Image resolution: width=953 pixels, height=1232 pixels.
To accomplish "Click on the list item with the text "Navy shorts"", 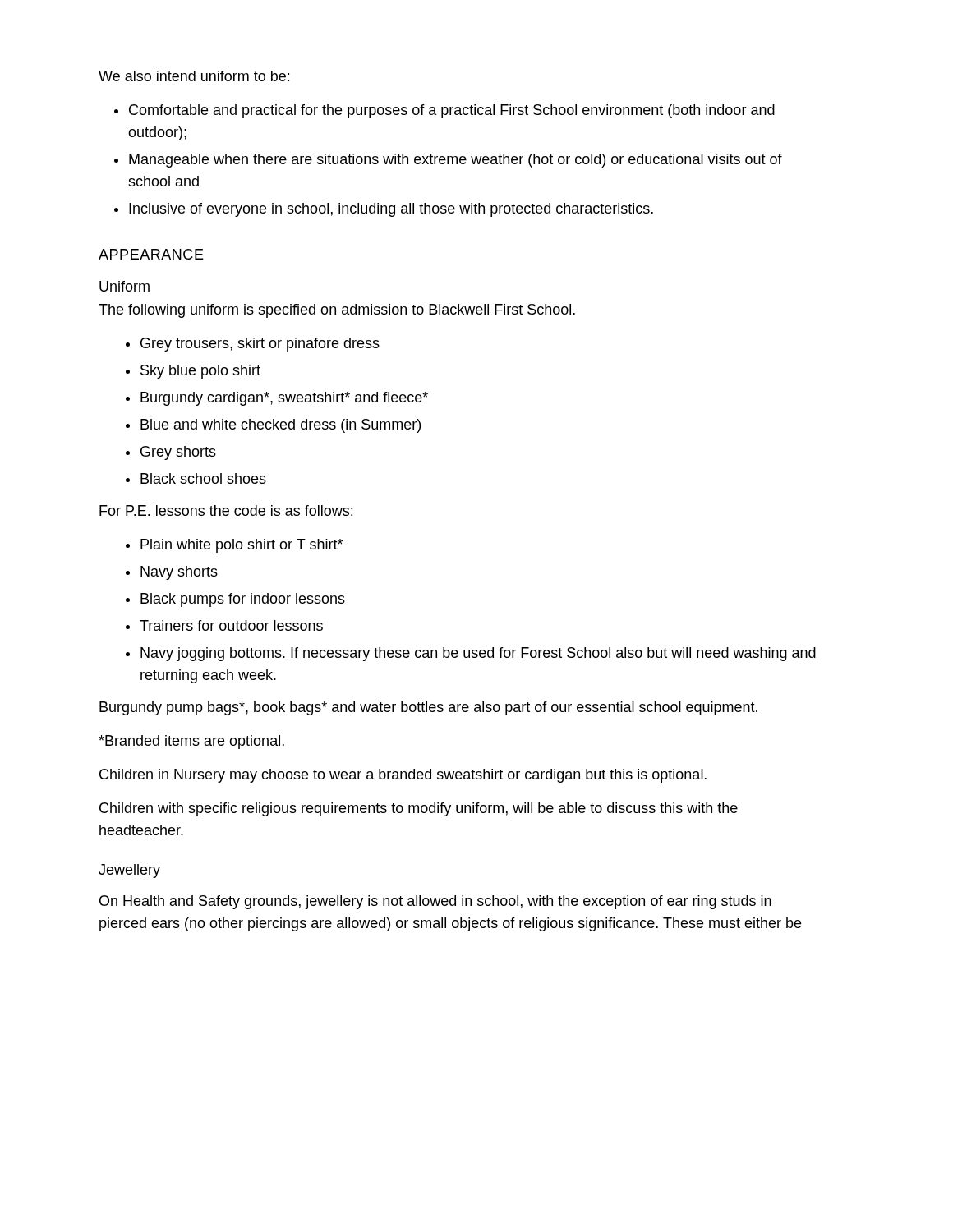I will pyautogui.click(x=179, y=572).
